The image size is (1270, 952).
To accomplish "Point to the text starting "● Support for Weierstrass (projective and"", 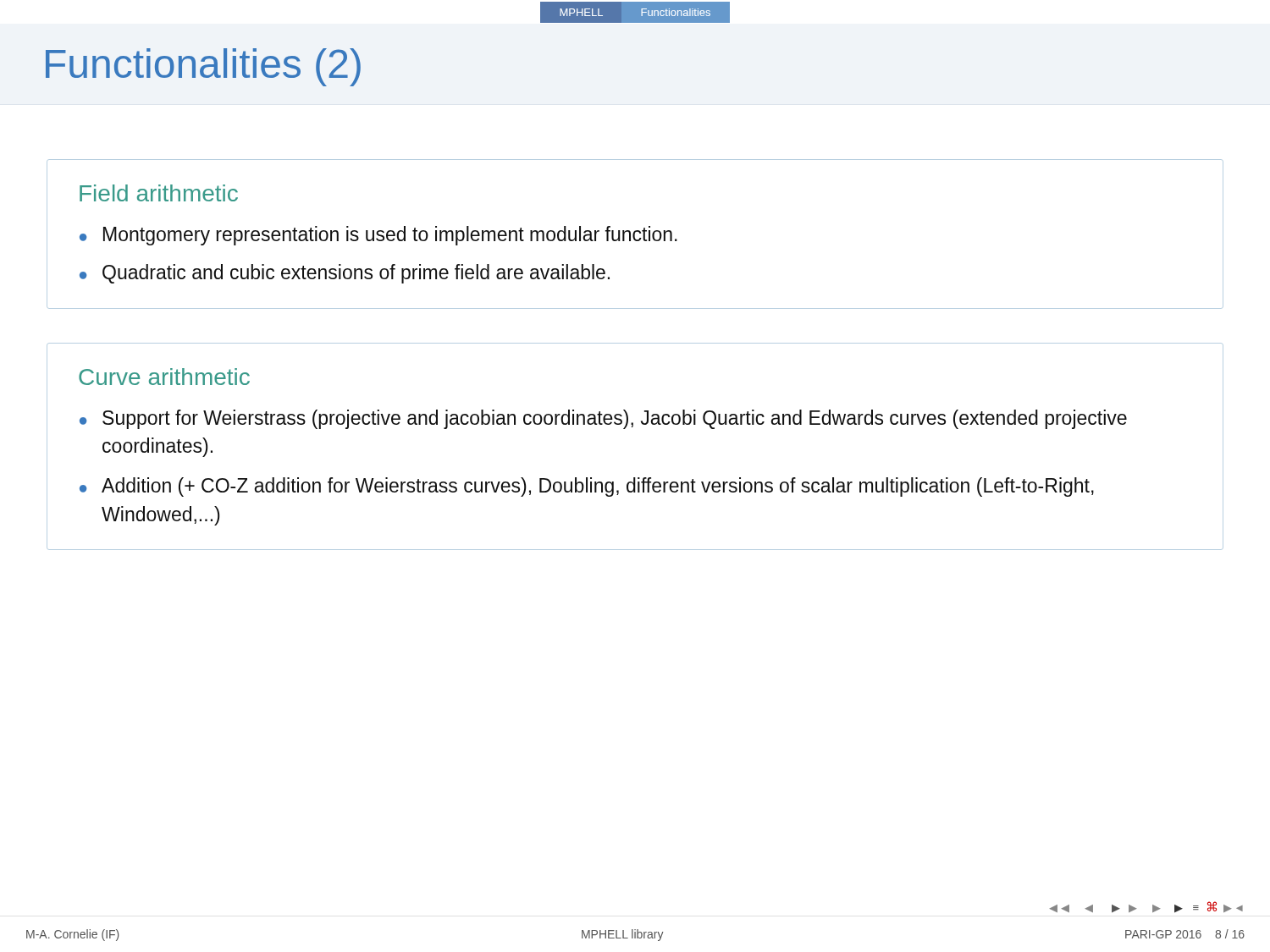I will pos(635,432).
